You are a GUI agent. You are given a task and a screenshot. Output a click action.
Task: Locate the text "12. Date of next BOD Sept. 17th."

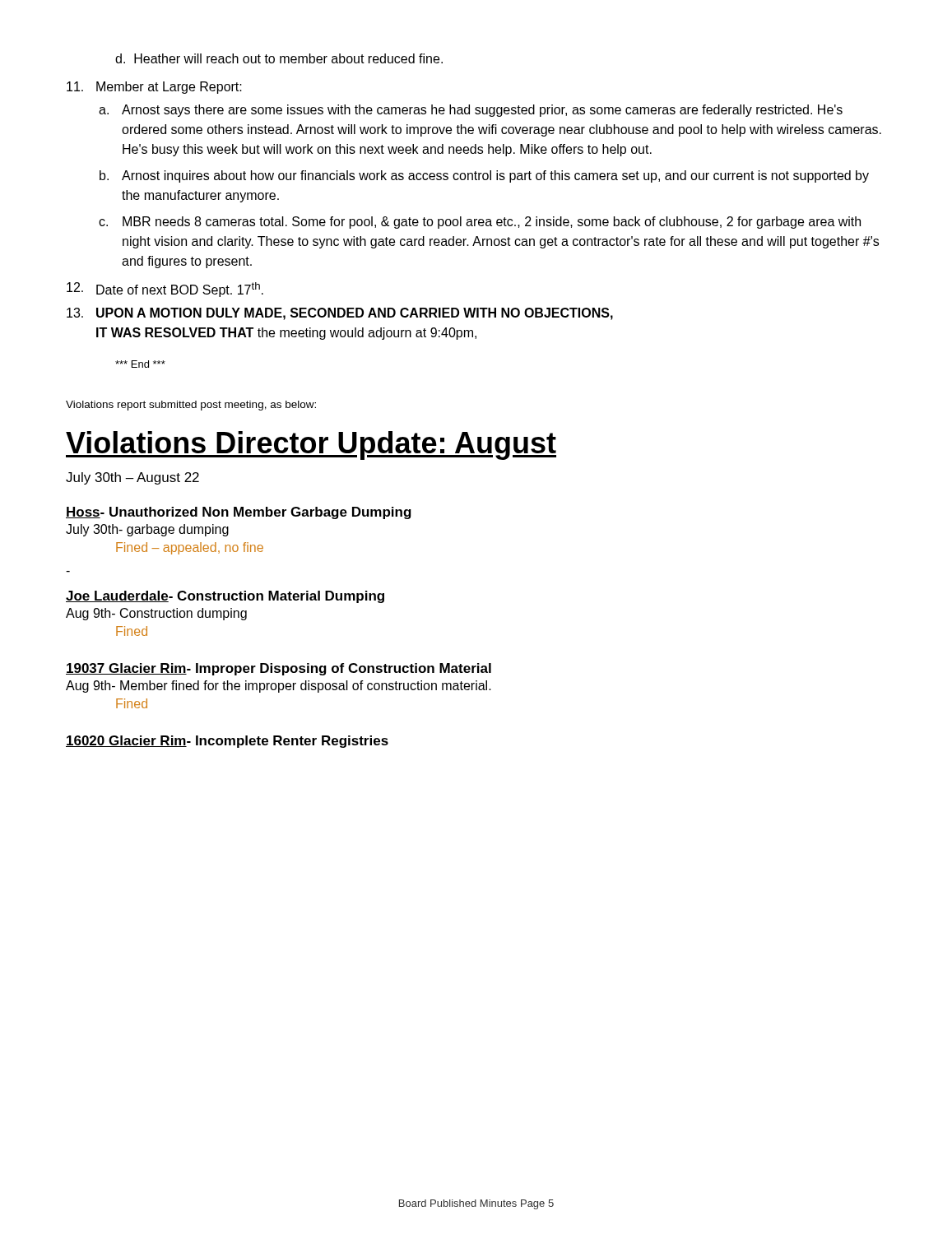[x=165, y=289]
